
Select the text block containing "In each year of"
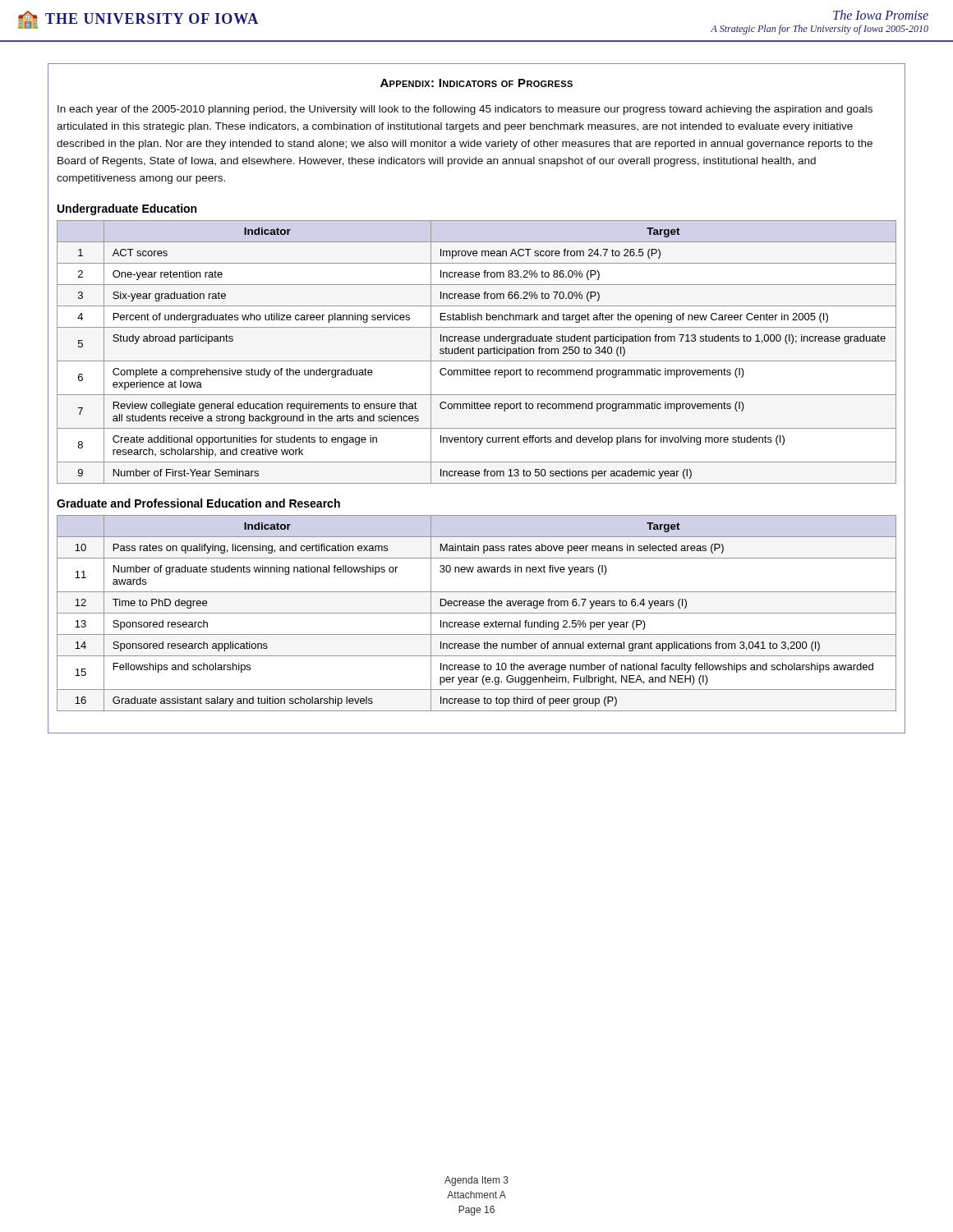(x=465, y=143)
